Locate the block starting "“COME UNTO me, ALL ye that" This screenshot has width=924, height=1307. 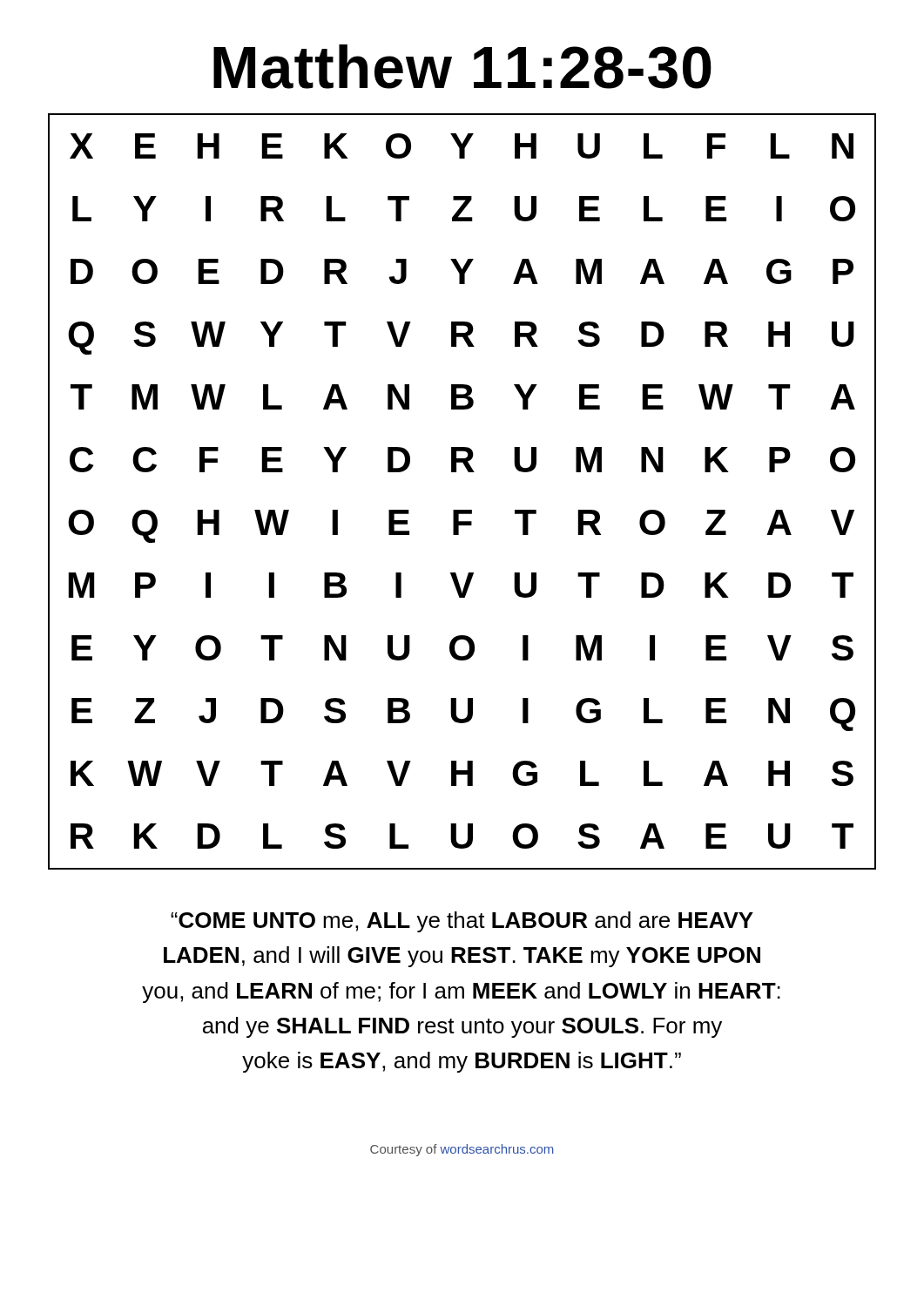pos(462,991)
